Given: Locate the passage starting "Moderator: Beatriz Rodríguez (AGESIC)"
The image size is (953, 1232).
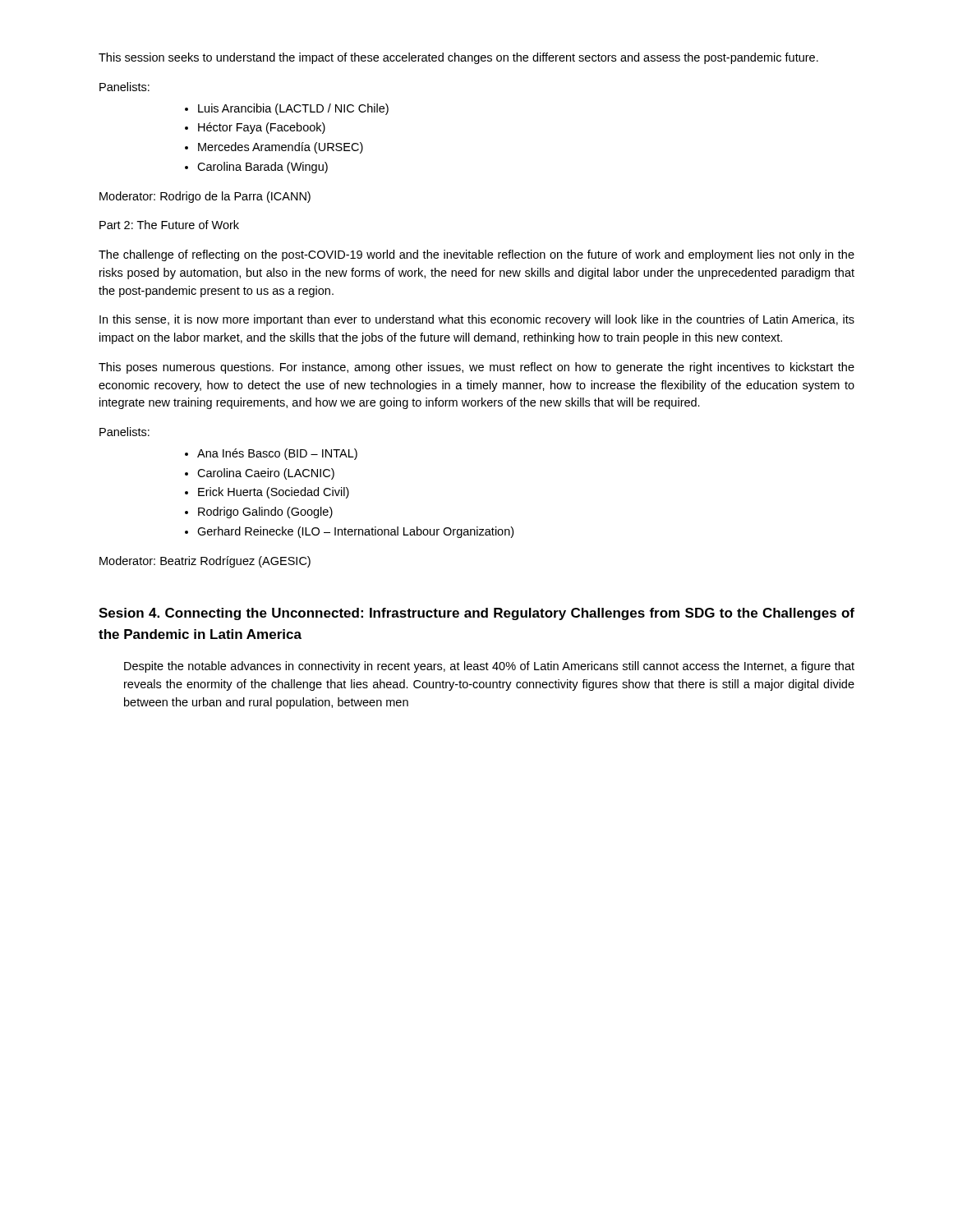Looking at the screenshot, I should point(205,561).
